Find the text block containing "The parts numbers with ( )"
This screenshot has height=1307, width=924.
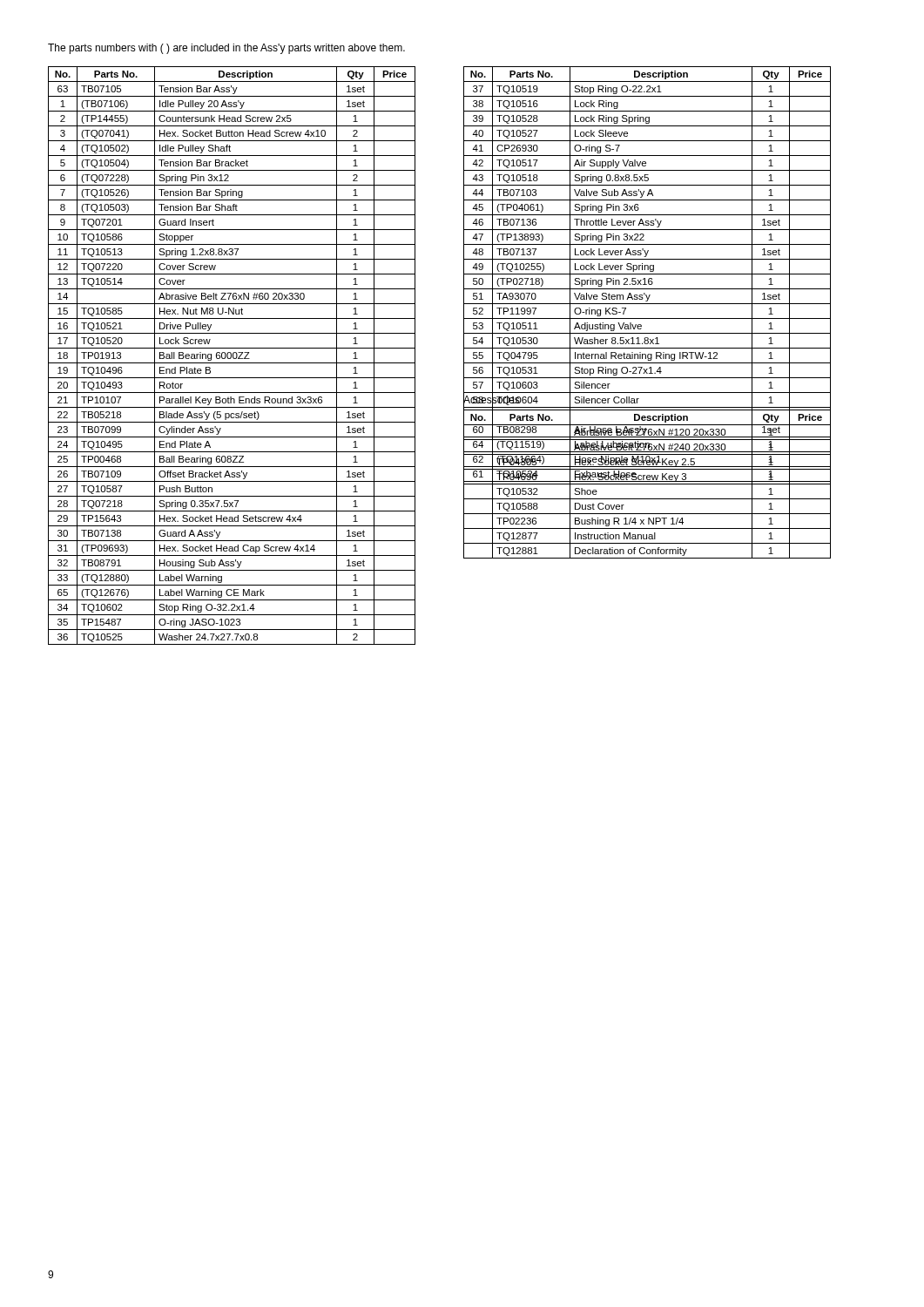[227, 48]
